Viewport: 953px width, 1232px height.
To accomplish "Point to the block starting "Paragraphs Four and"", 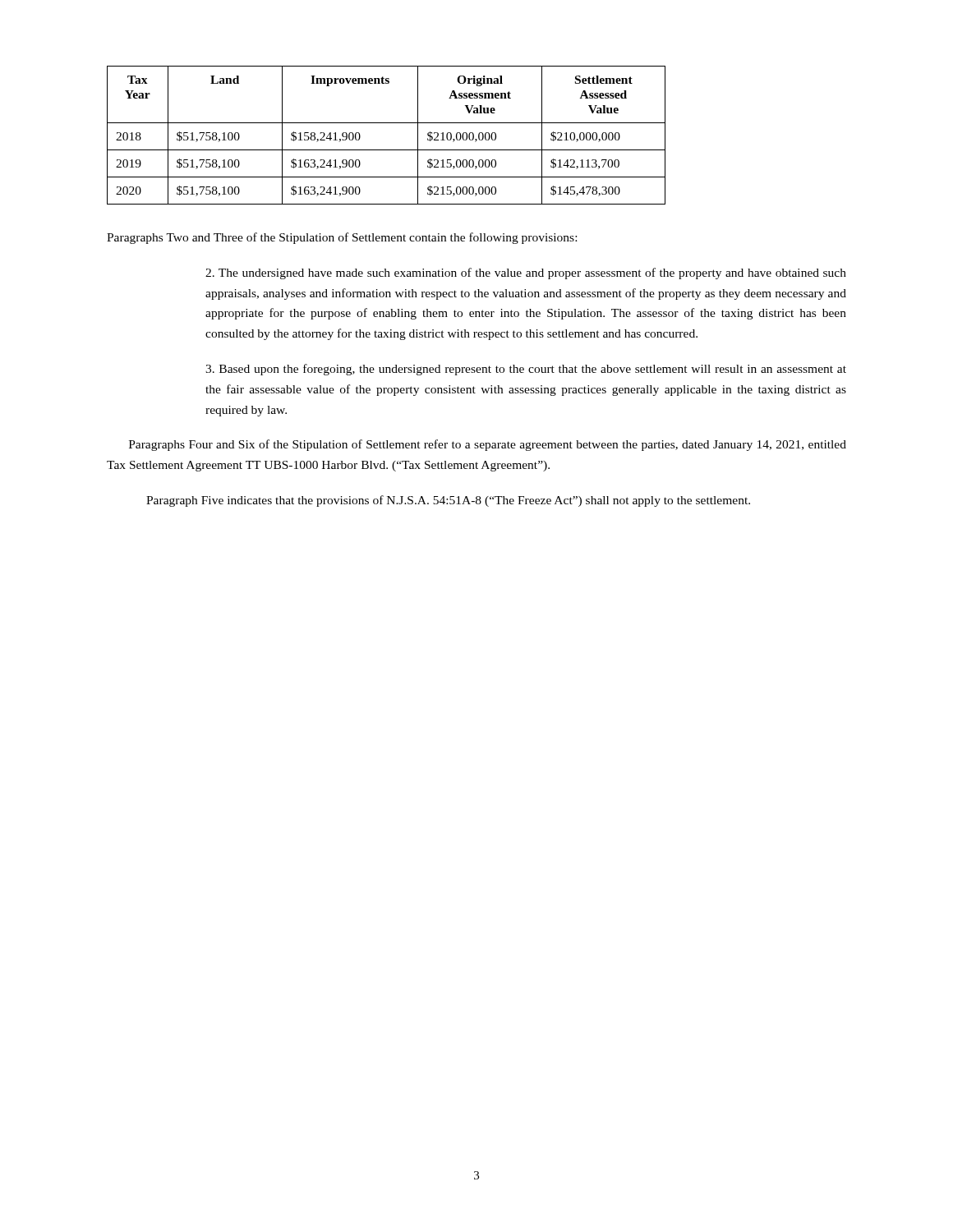I will point(476,454).
